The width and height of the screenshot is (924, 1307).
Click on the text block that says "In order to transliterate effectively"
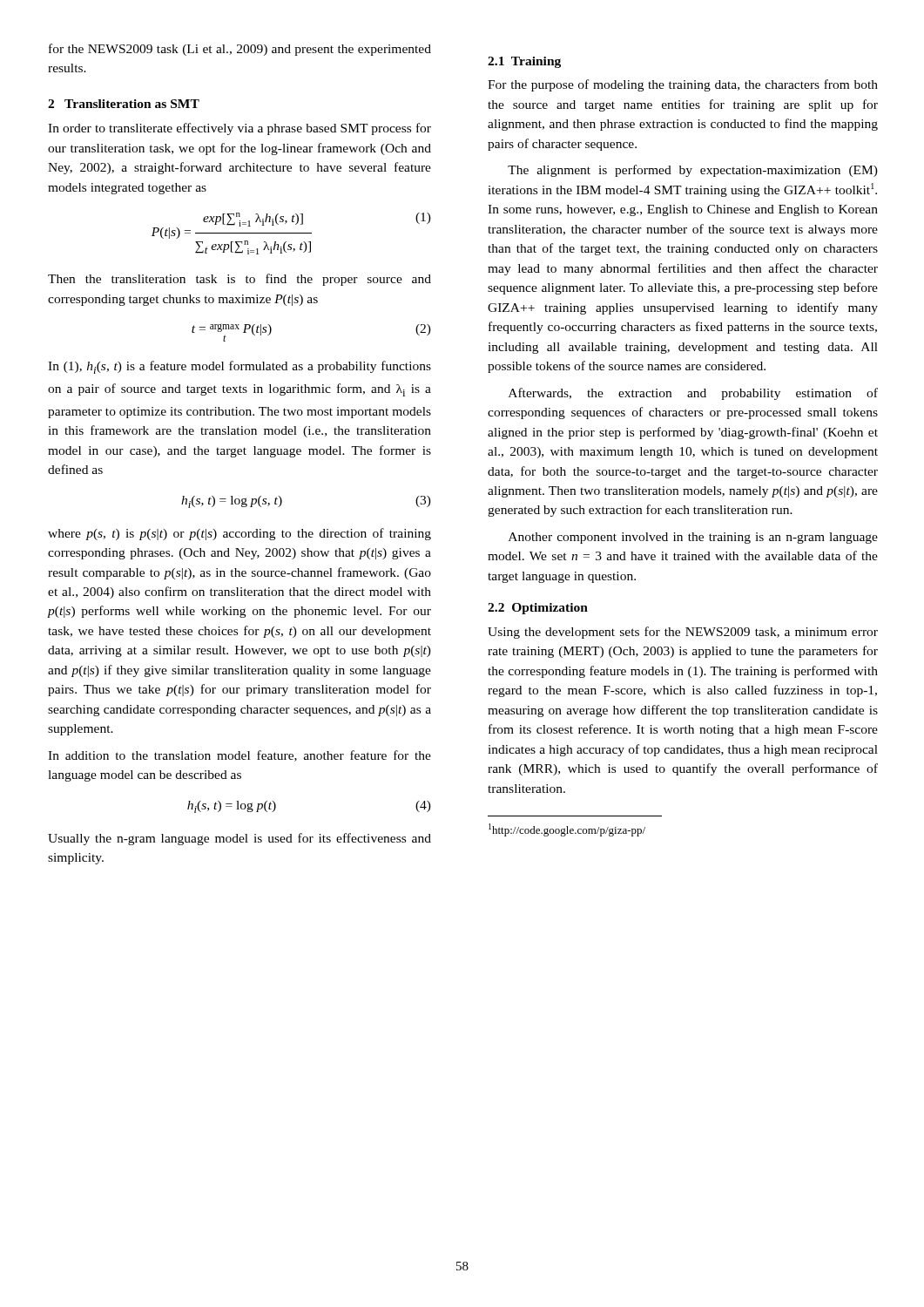click(x=239, y=158)
